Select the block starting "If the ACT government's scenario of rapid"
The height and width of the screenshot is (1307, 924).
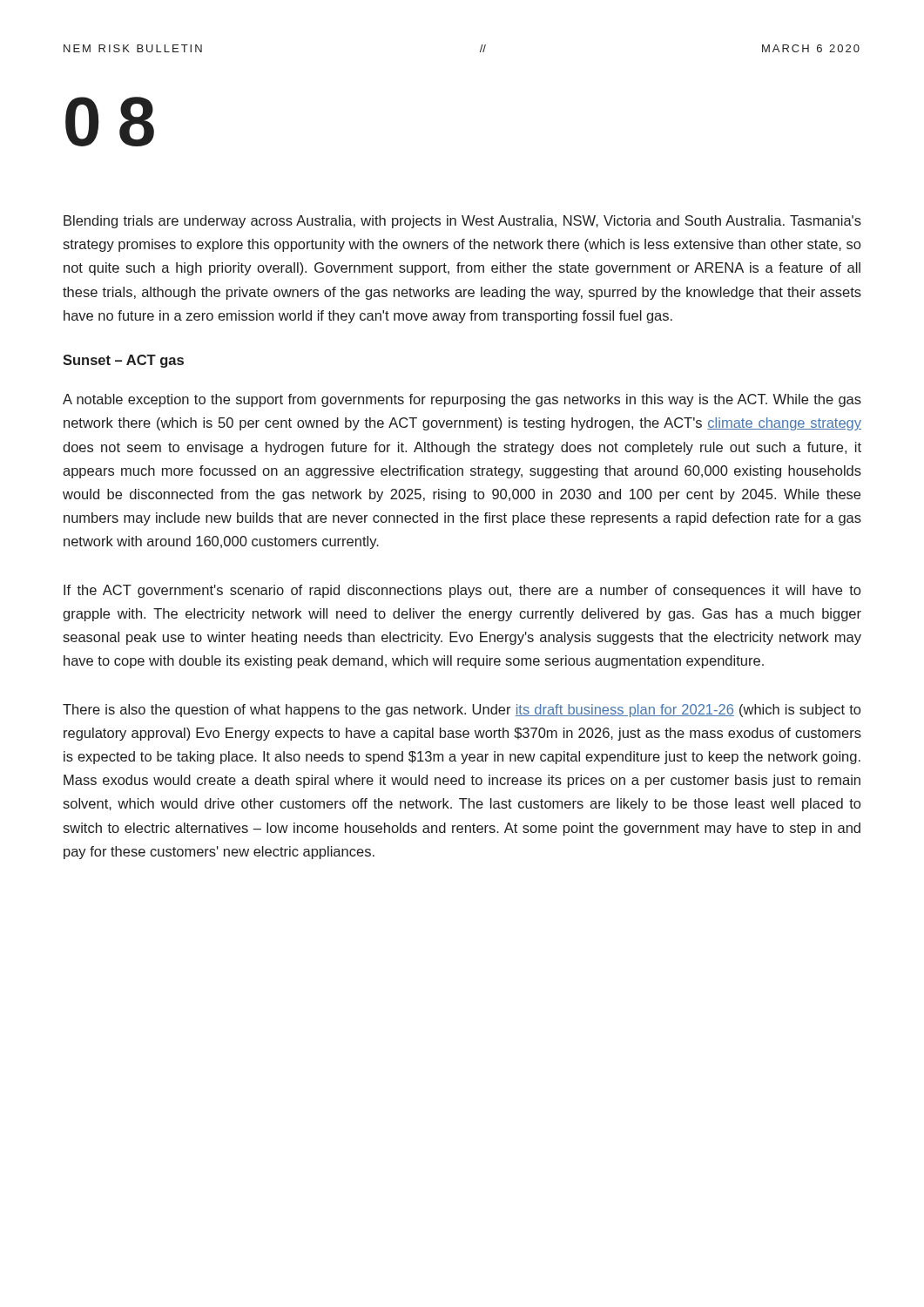pyautogui.click(x=462, y=625)
